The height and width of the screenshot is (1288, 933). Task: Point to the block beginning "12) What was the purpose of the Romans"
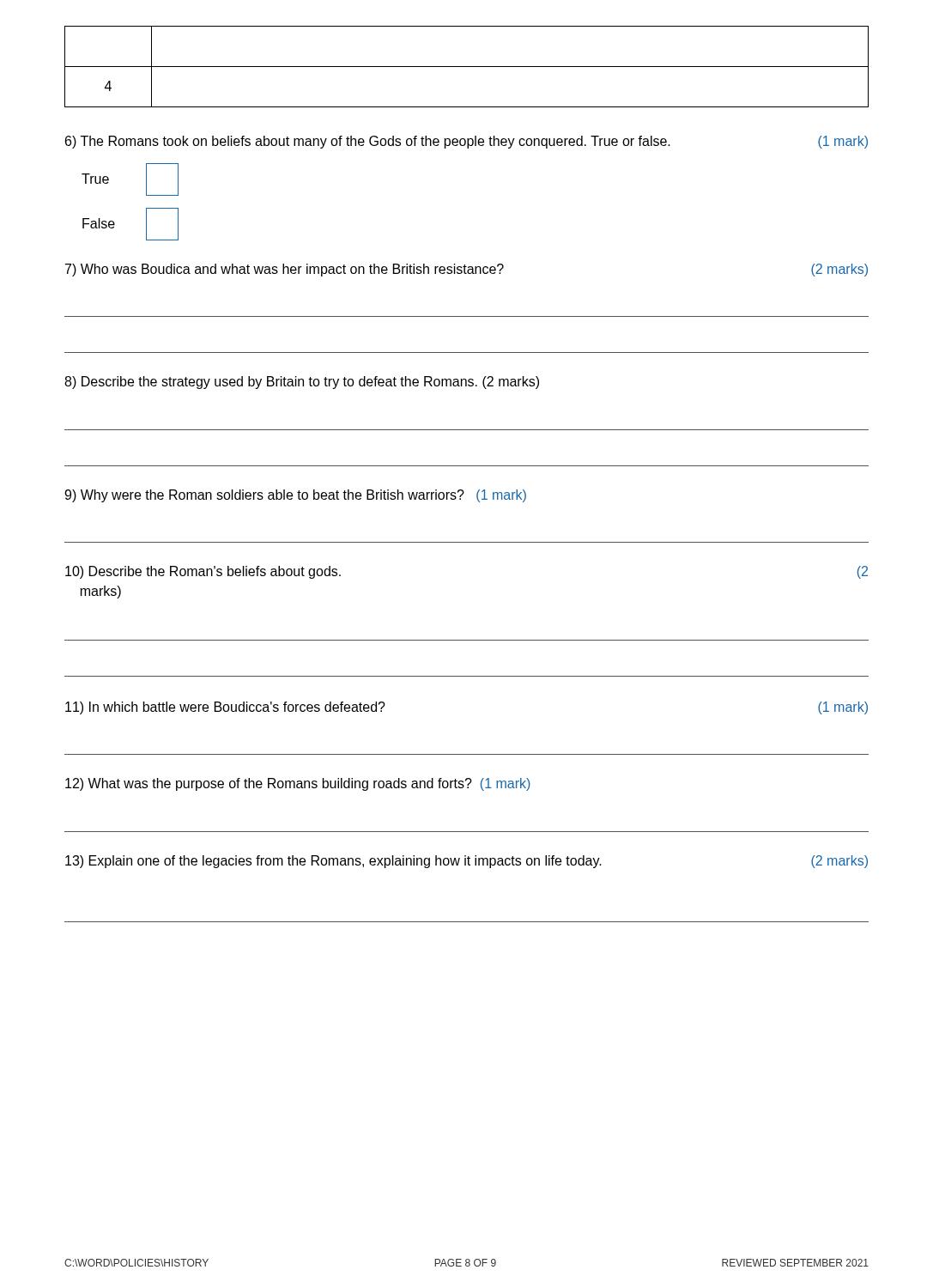tap(298, 784)
